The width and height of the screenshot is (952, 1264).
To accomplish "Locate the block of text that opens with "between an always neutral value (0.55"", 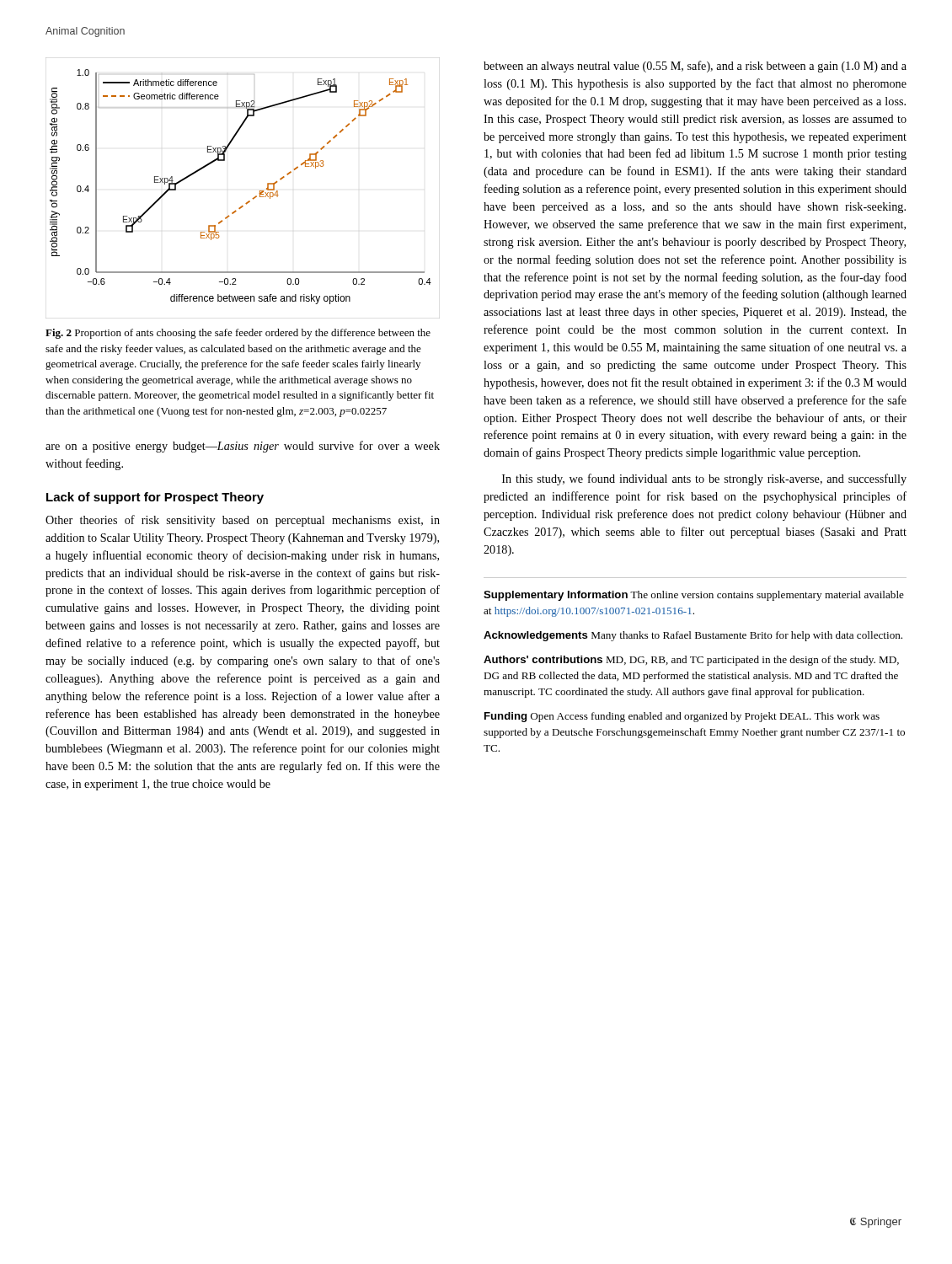I will pos(695,308).
